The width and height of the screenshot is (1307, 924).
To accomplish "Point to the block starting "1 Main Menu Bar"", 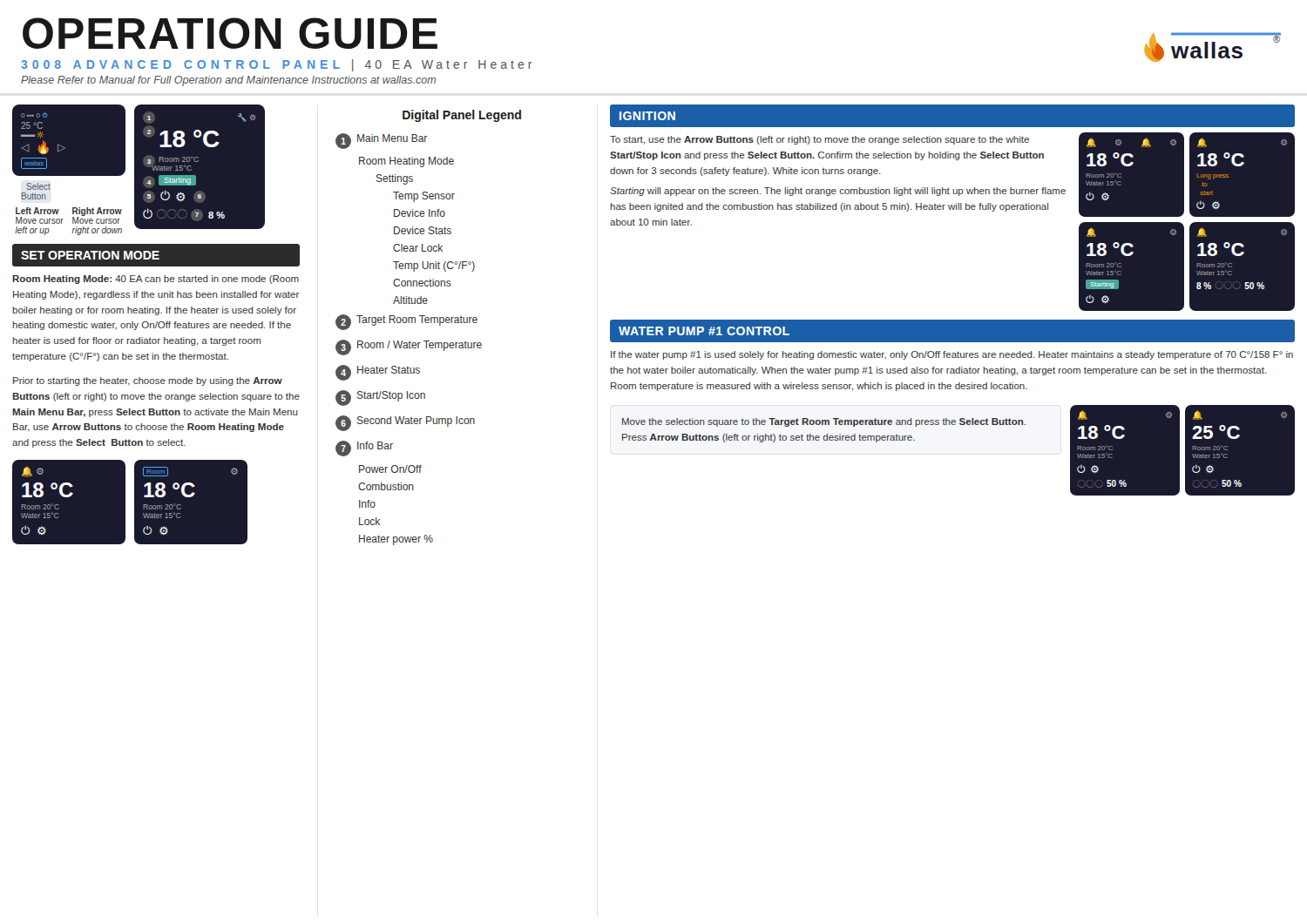I will (x=381, y=141).
